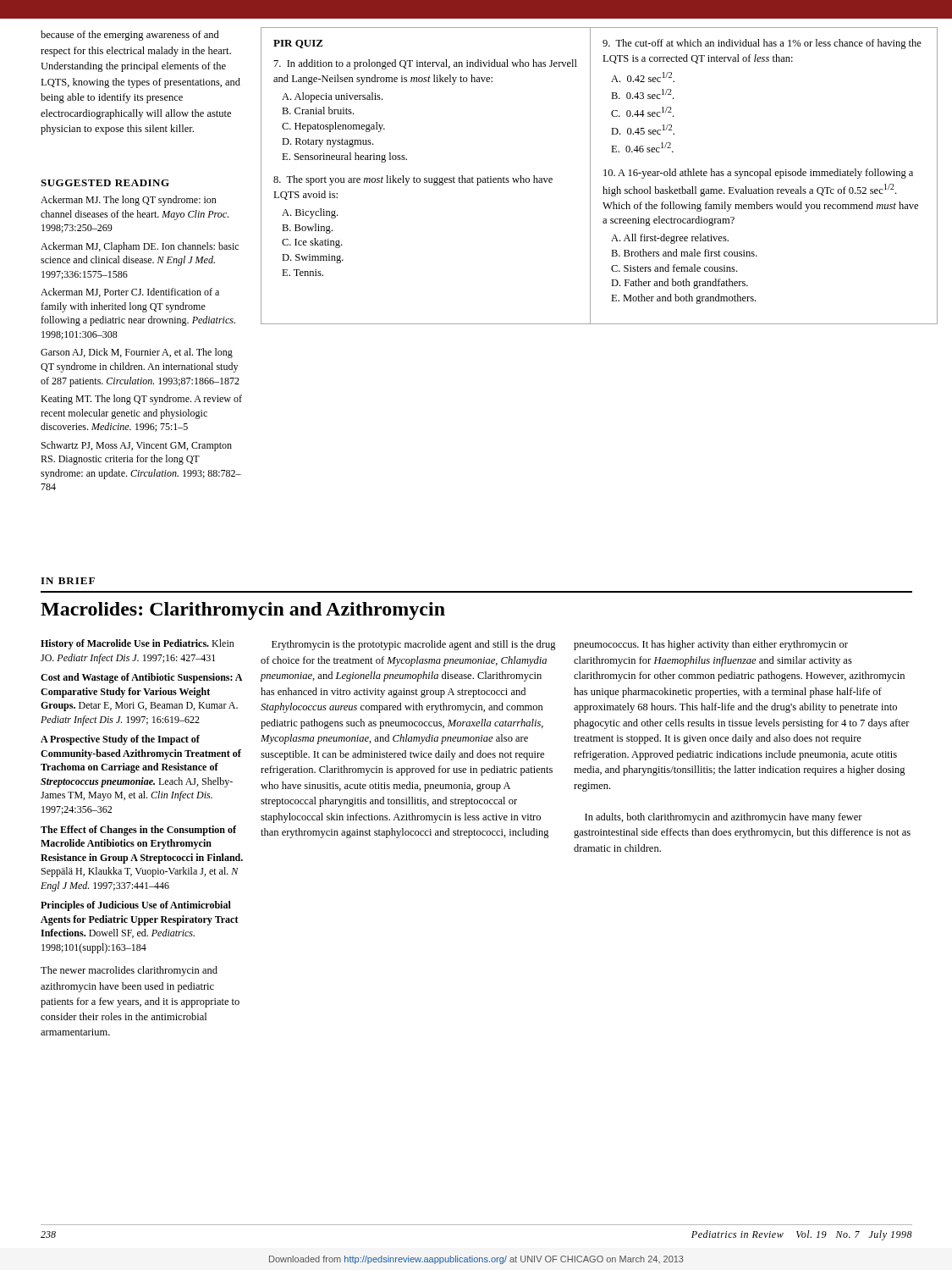Point to "SUGGESTED READING"

[105, 182]
